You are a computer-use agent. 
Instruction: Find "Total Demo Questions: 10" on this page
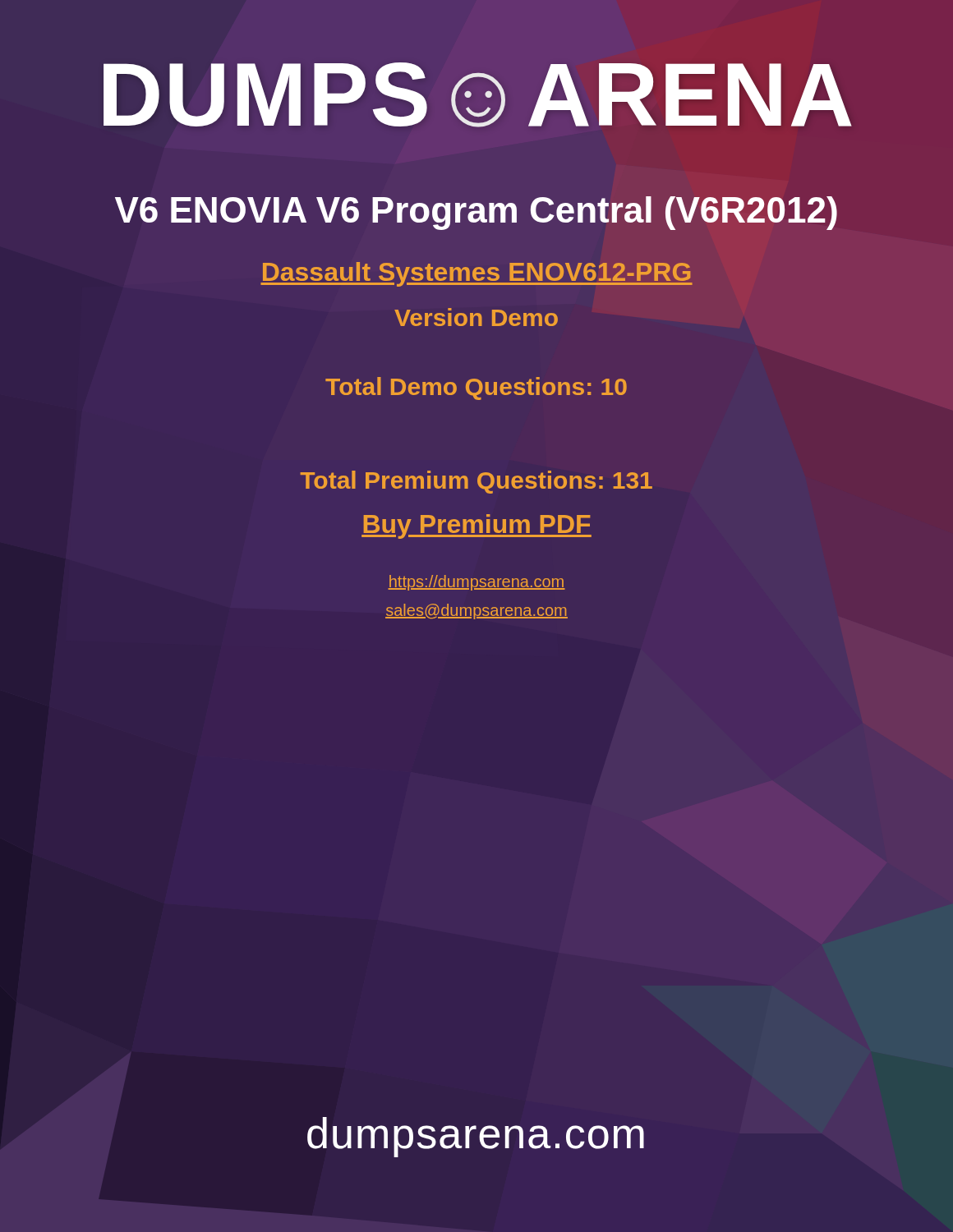476,386
